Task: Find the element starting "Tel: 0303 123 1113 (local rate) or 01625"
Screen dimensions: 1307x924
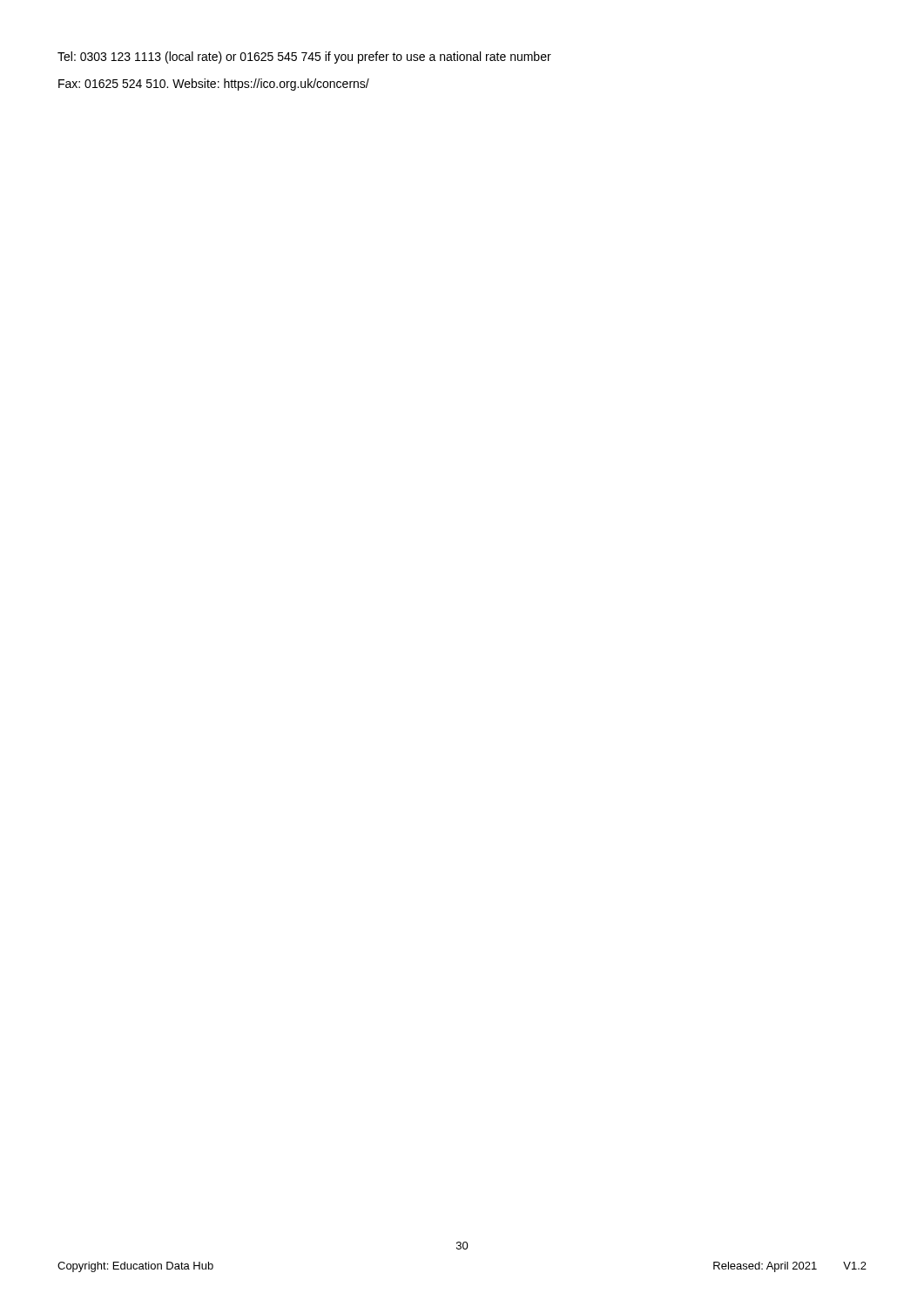Action: pyautogui.click(x=304, y=57)
